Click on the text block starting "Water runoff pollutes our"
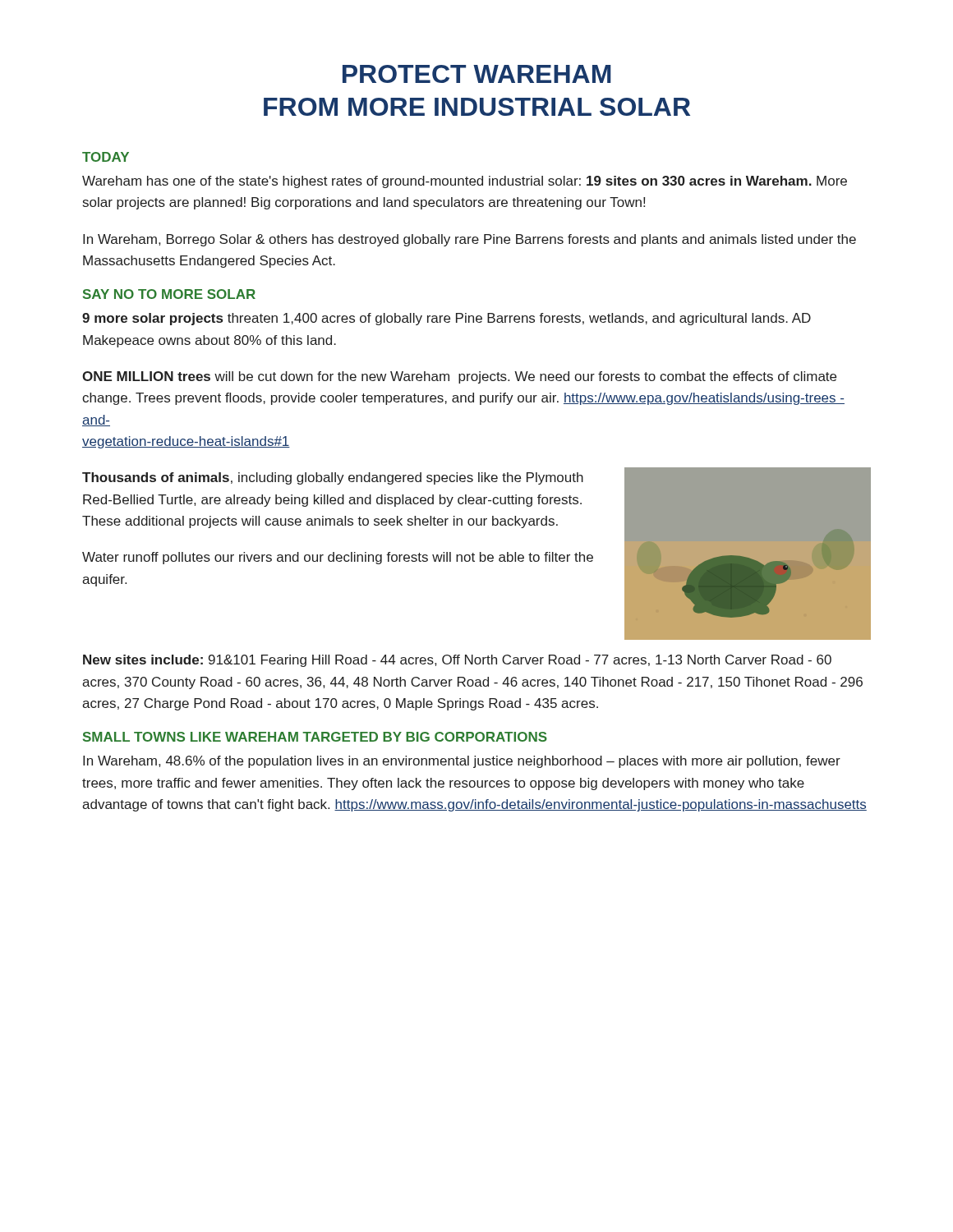This screenshot has width=953, height=1232. coord(338,568)
